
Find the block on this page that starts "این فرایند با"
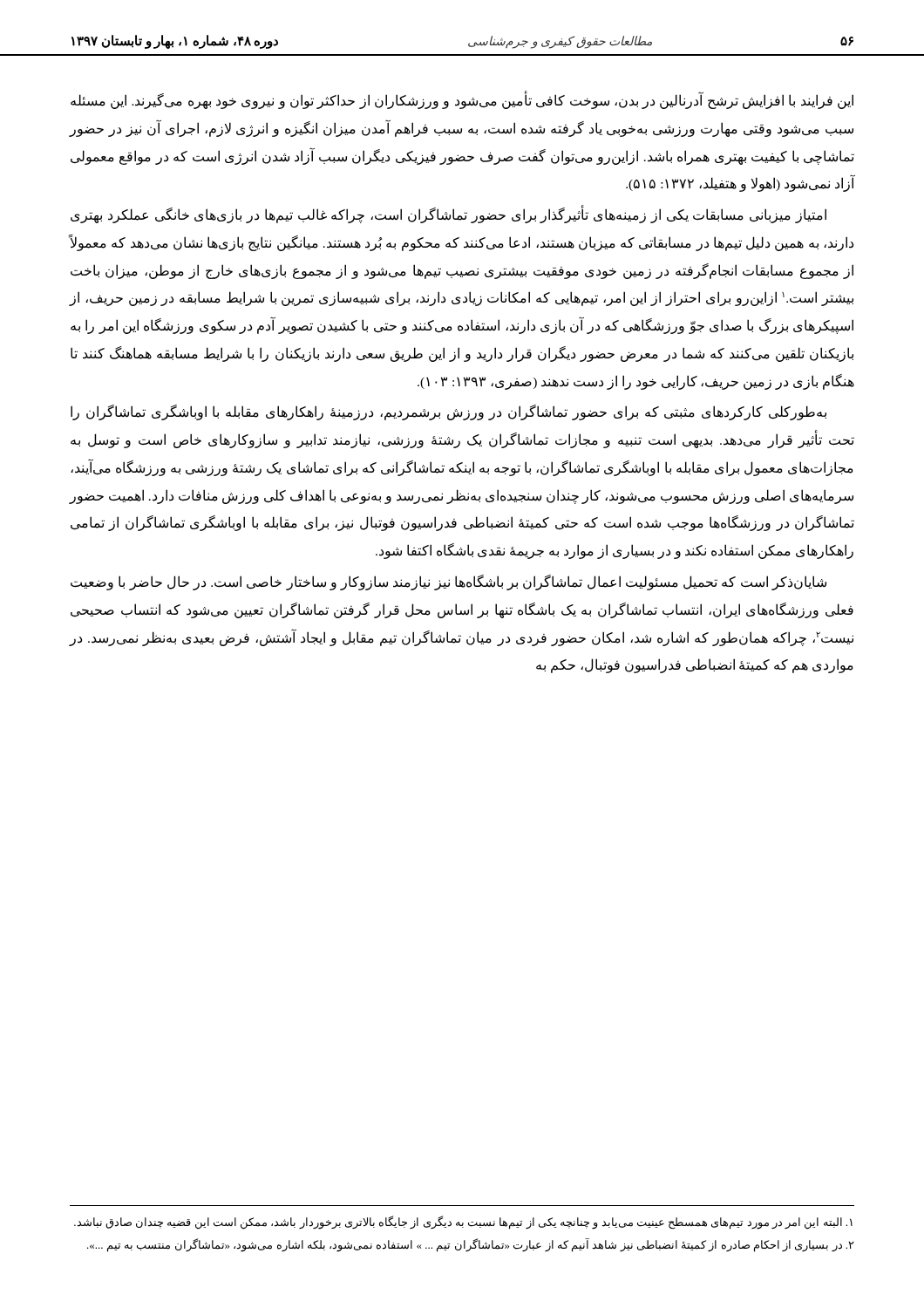click(x=462, y=143)
